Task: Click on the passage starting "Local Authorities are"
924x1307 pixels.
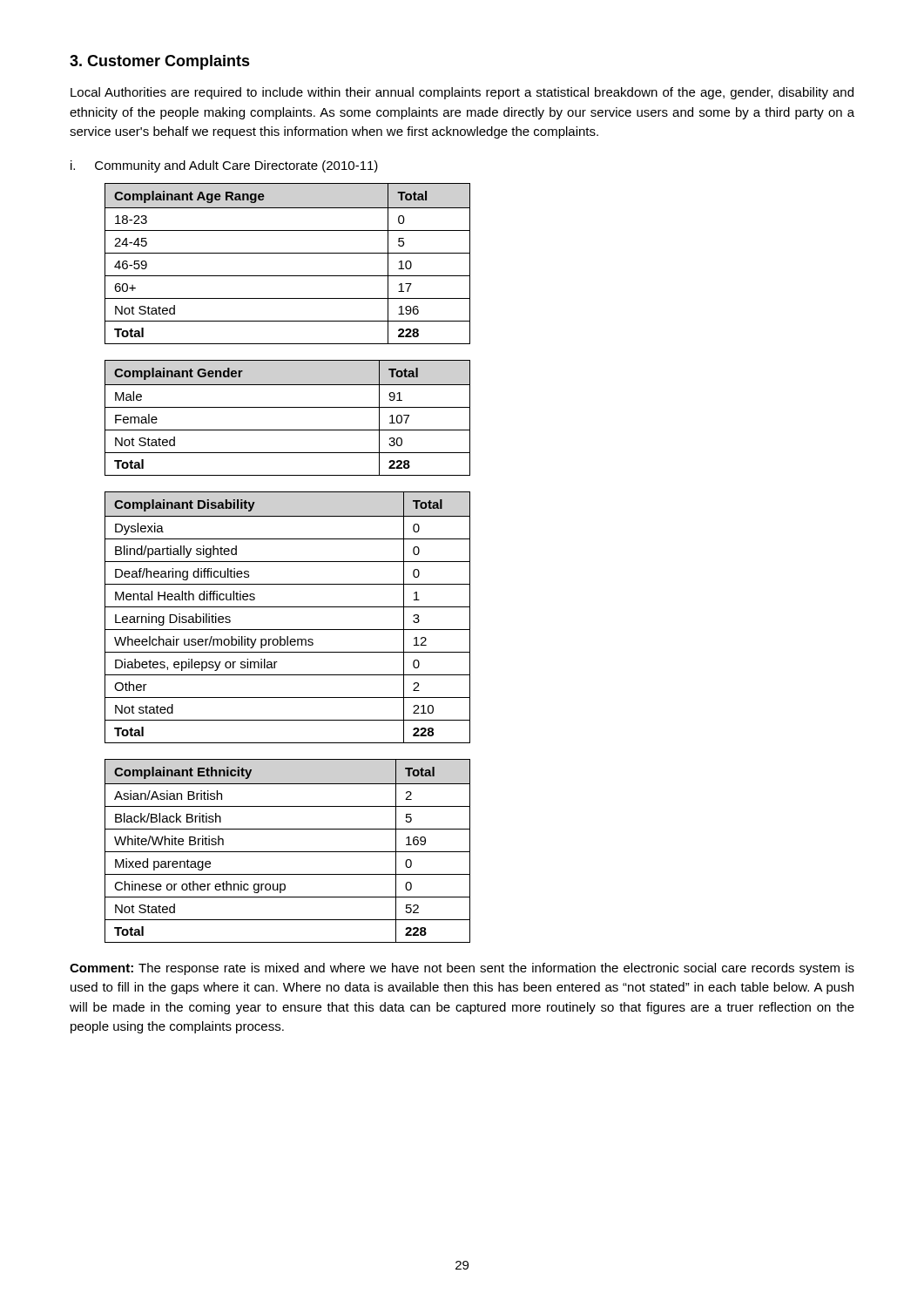Action: [462, 112]
